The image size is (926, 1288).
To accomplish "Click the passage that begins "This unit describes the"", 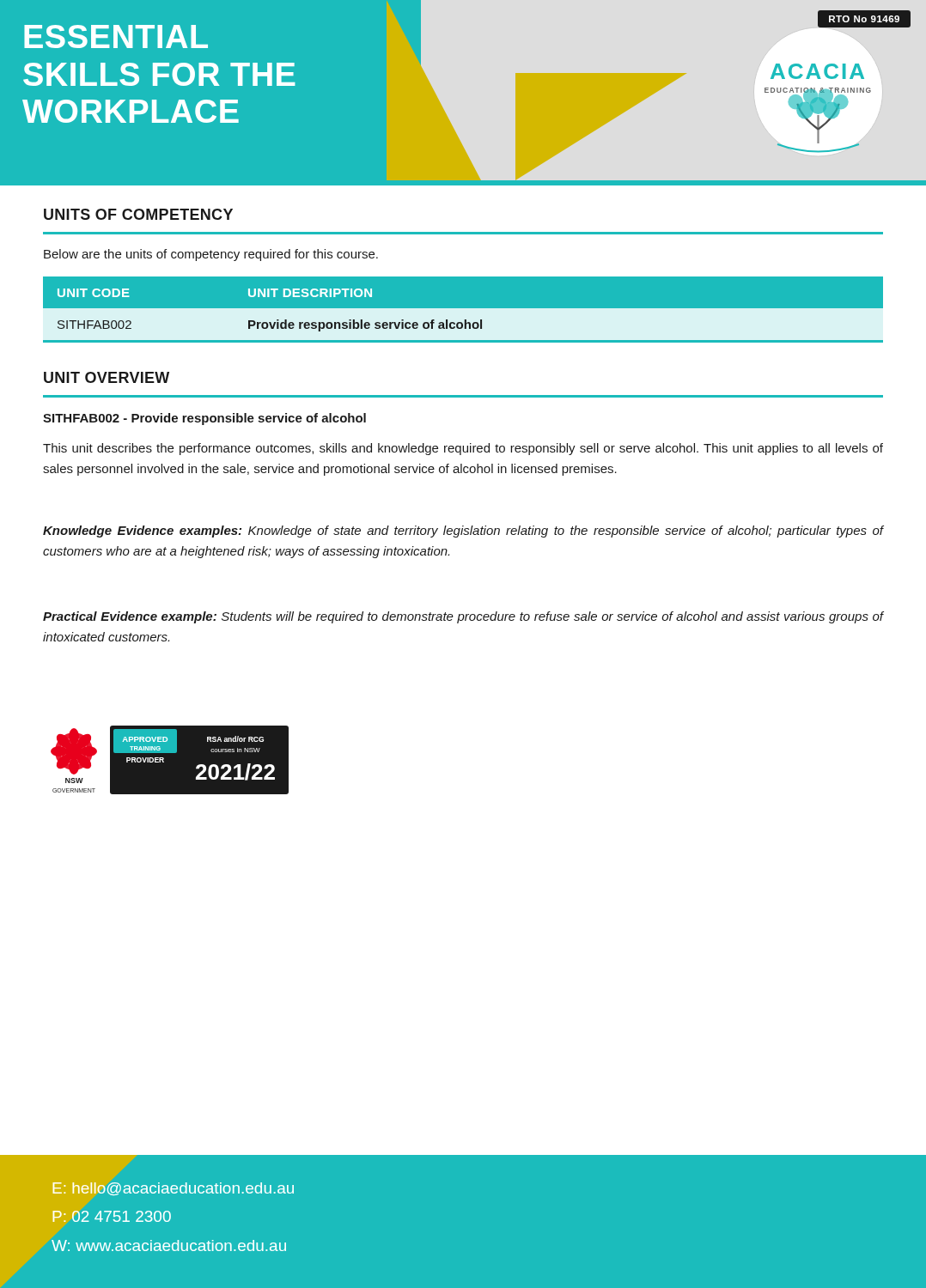I will click(x=463, y=458).
